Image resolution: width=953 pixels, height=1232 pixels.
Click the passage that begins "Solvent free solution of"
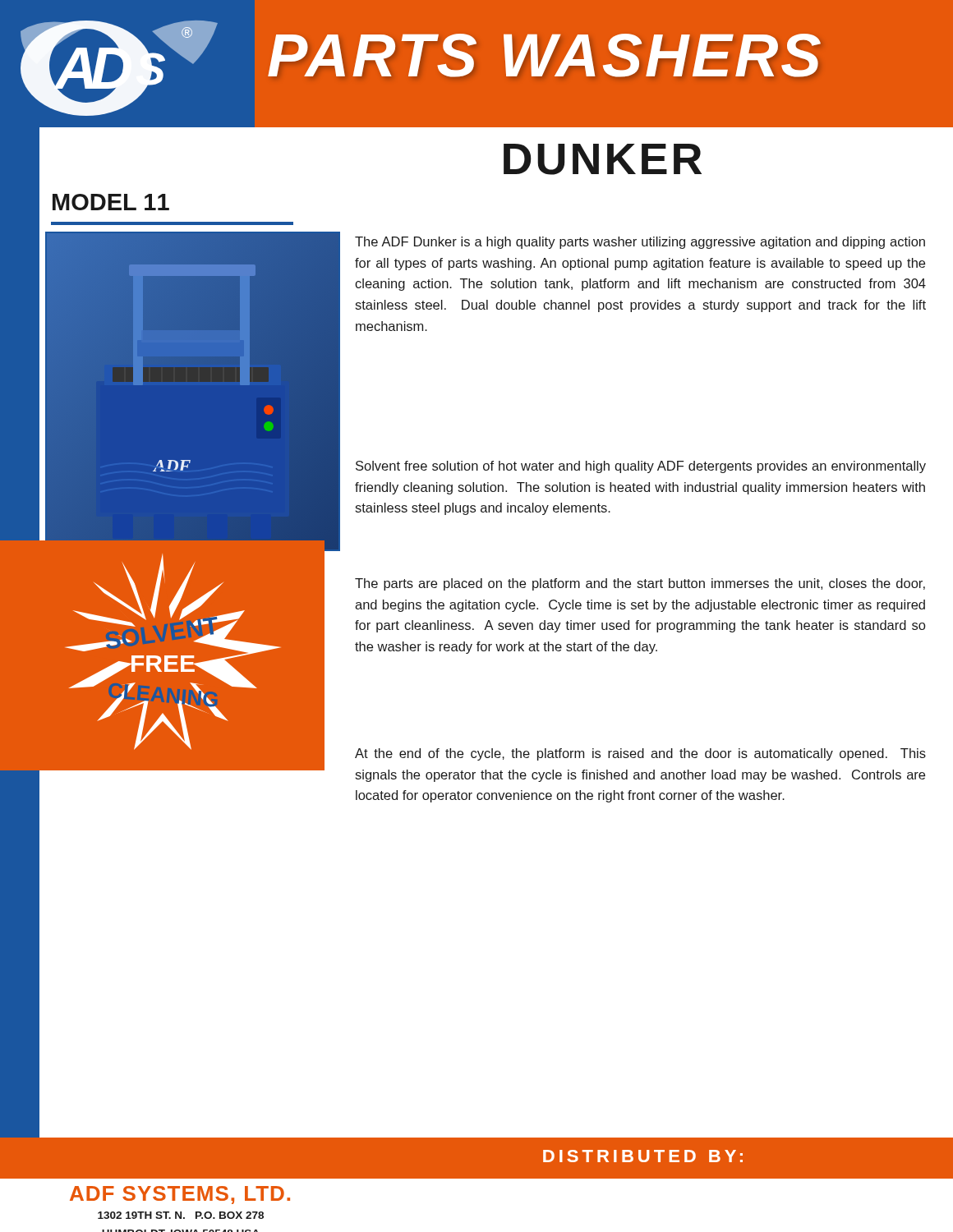click(640, 487)
